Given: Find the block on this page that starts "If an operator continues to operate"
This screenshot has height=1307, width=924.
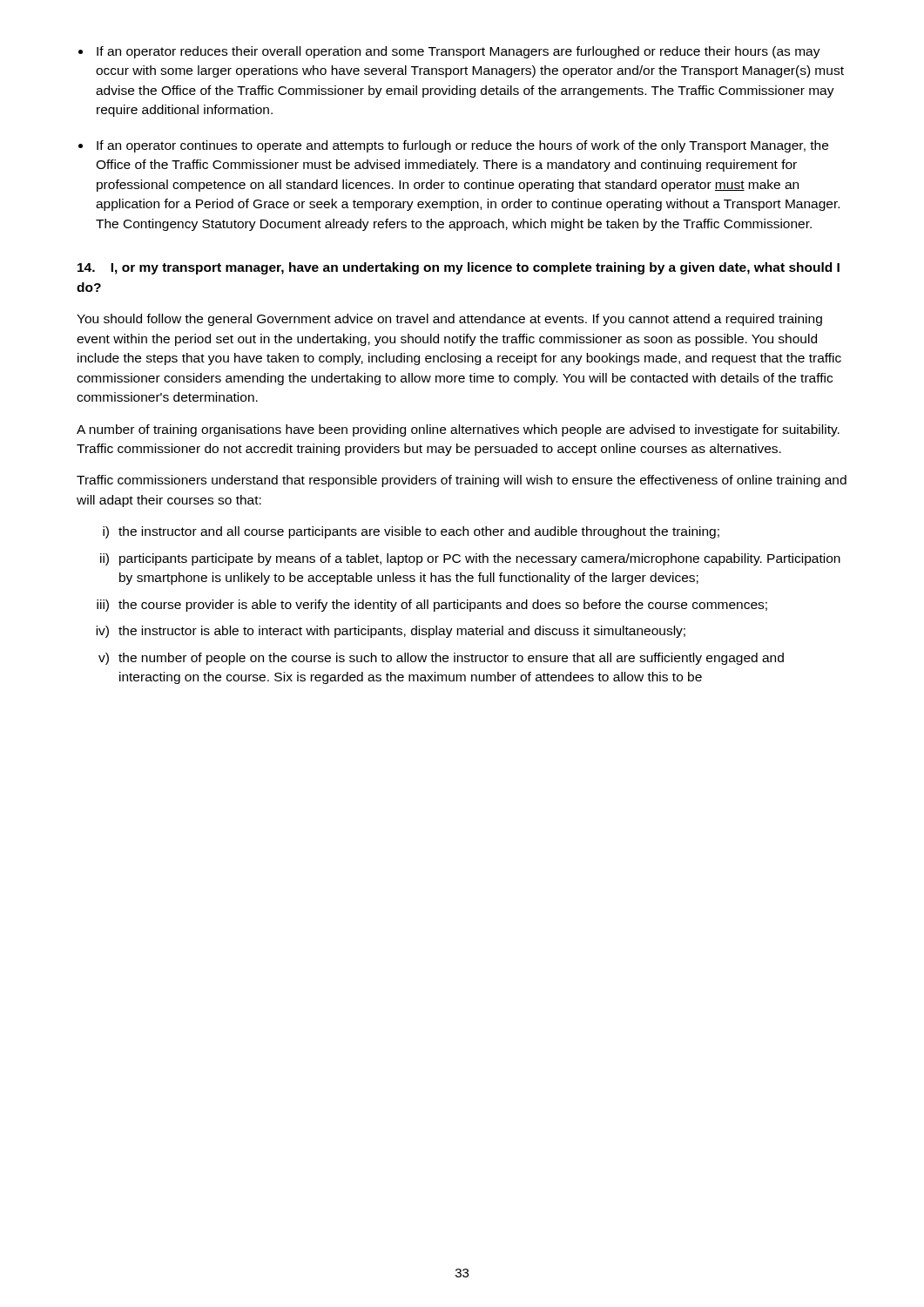Looking at the screenshot, I should click(x=470, y=185).
